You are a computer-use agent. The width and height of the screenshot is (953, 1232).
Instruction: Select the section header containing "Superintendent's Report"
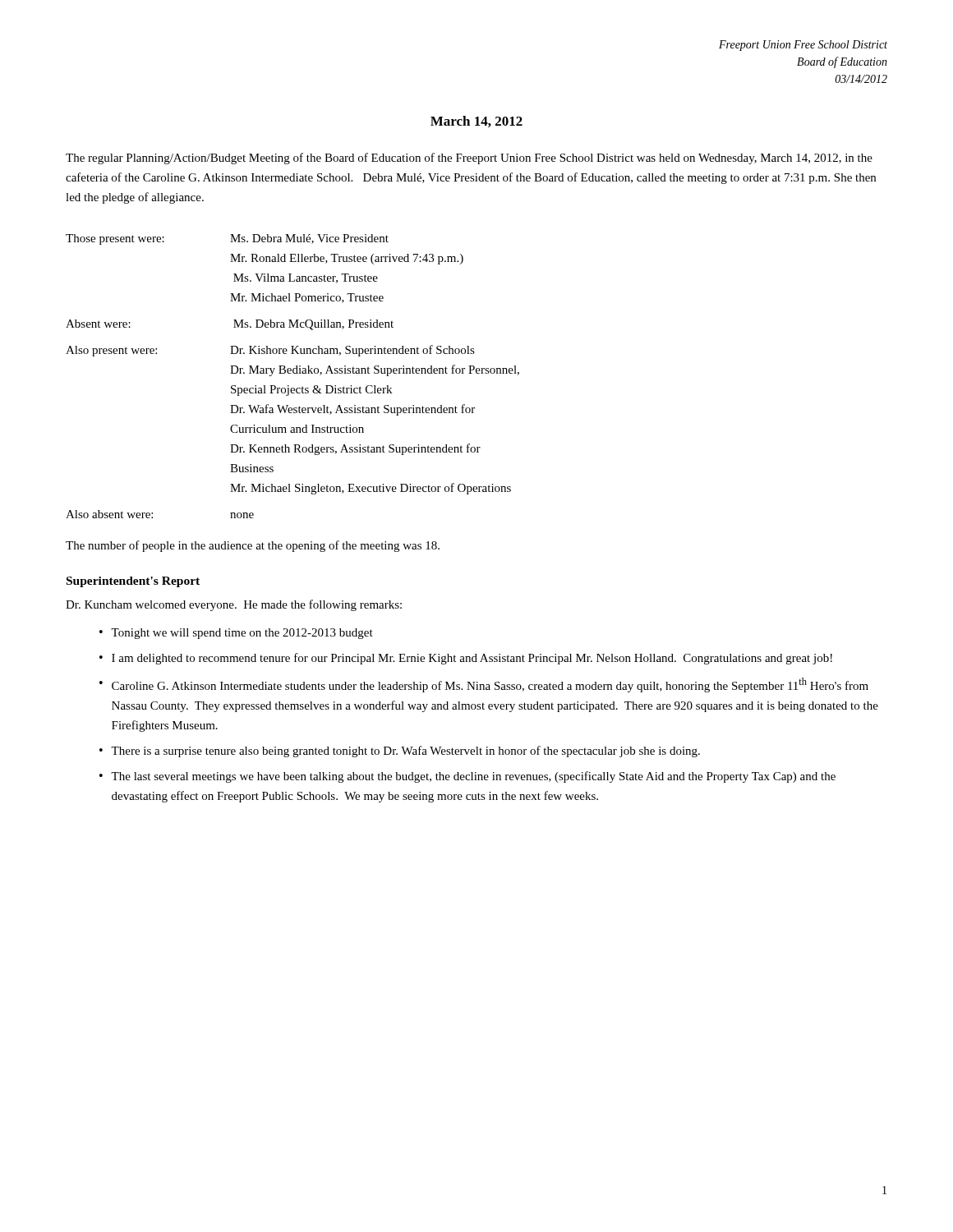pos(133,580)
